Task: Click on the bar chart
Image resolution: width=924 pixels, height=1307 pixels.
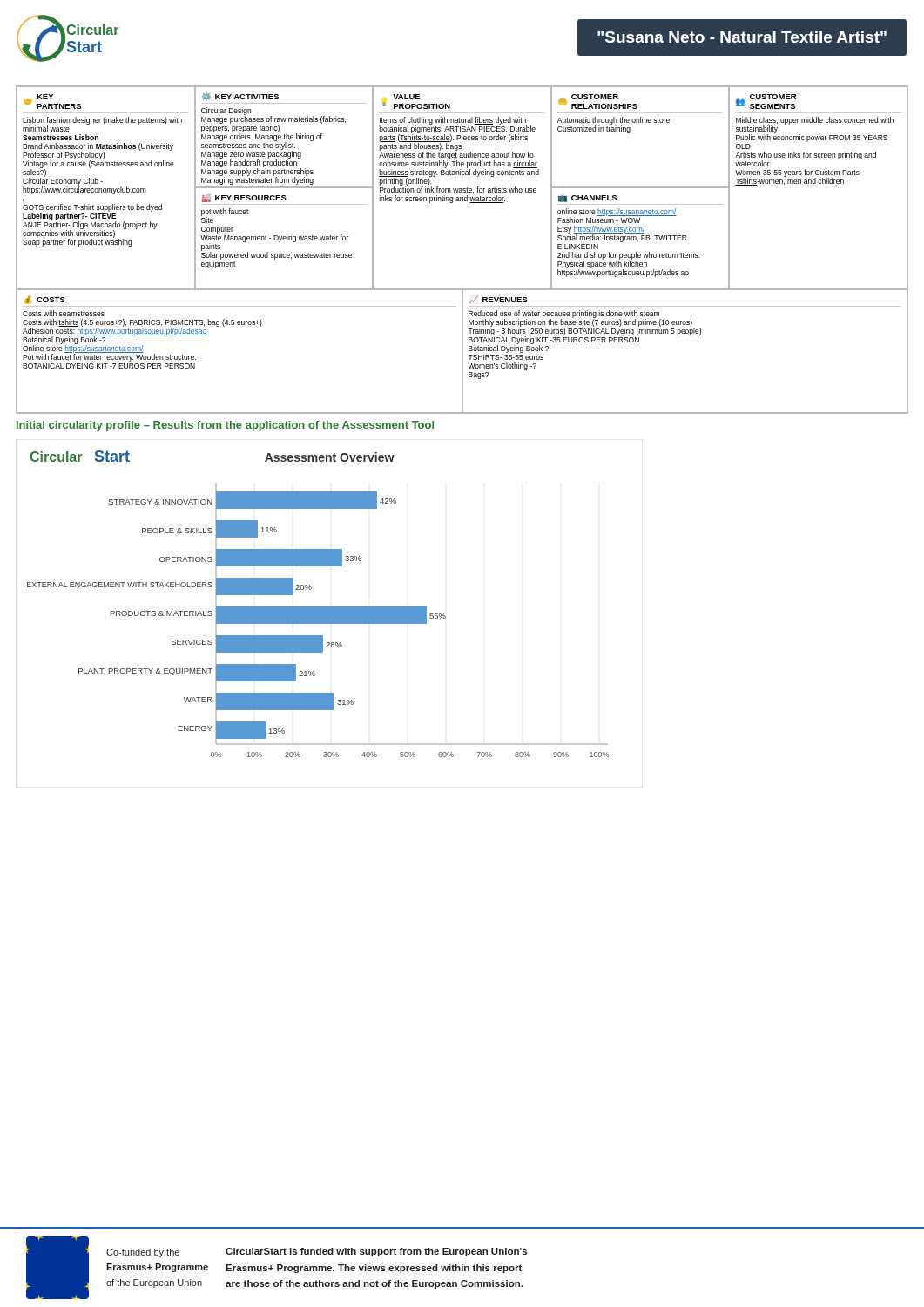Action: (x=329, y=613)
